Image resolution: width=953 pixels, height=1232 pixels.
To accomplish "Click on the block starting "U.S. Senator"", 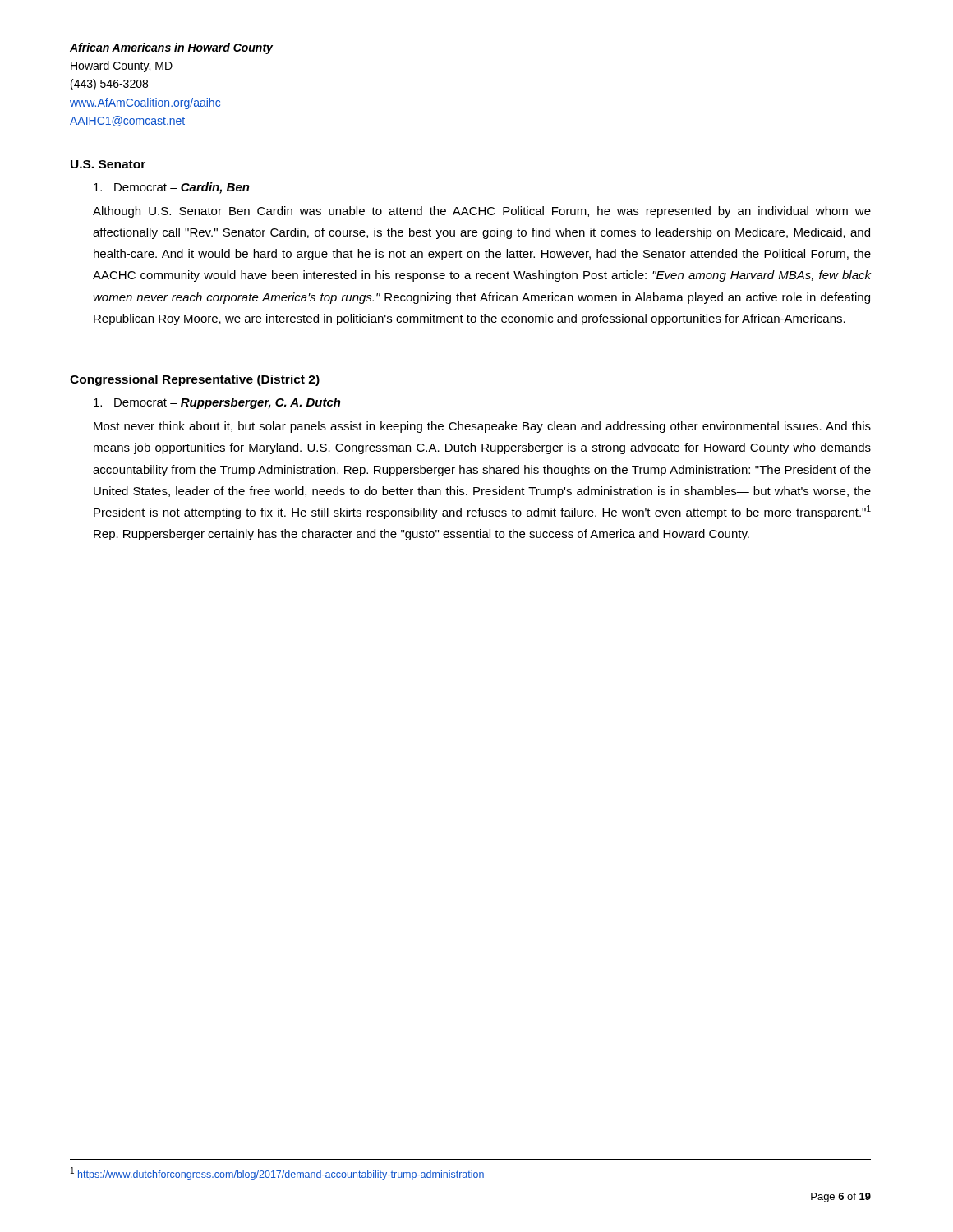I will pyautogui.click(x=108, y=163).
